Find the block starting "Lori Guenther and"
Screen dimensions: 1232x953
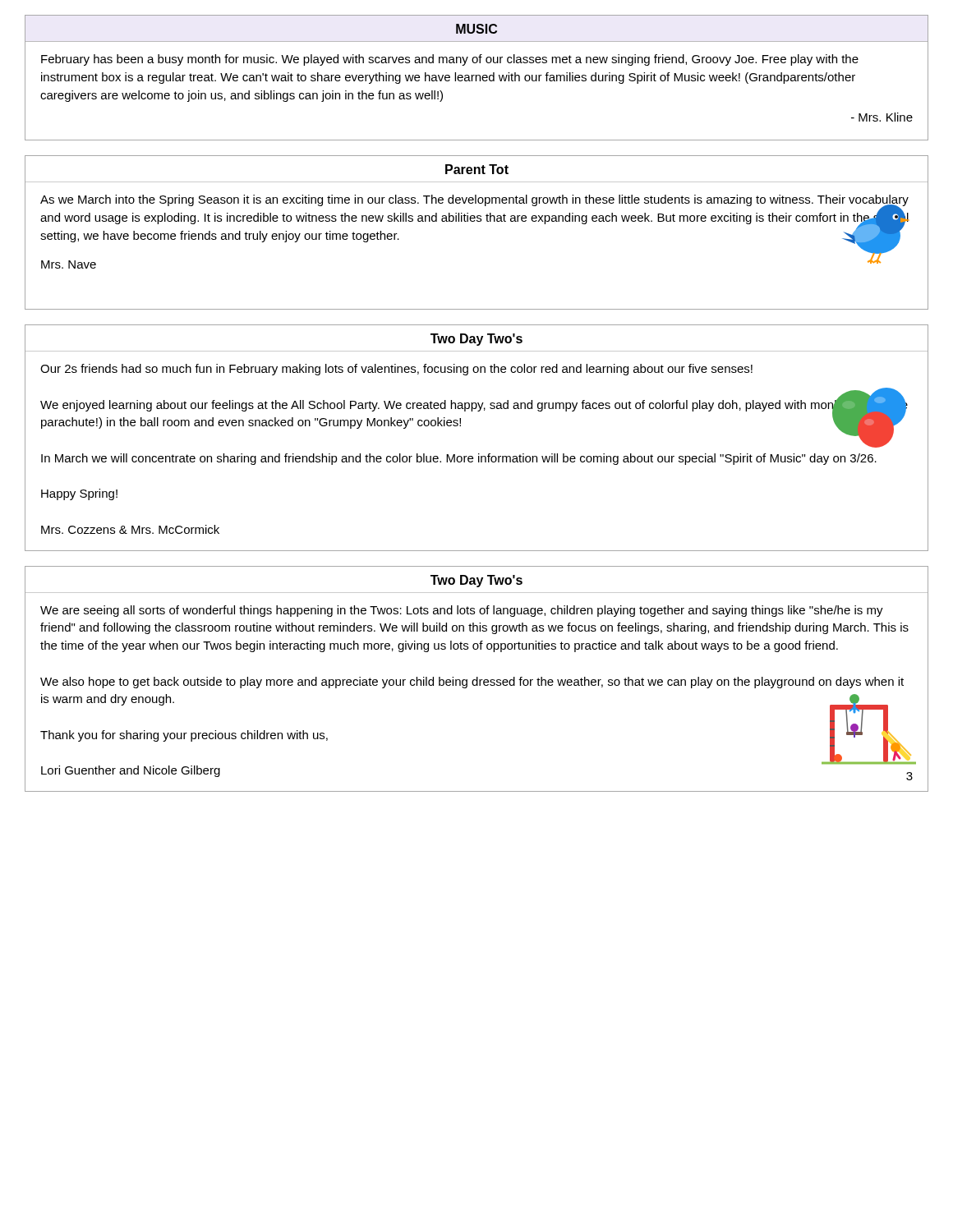[x=130, y=770]
